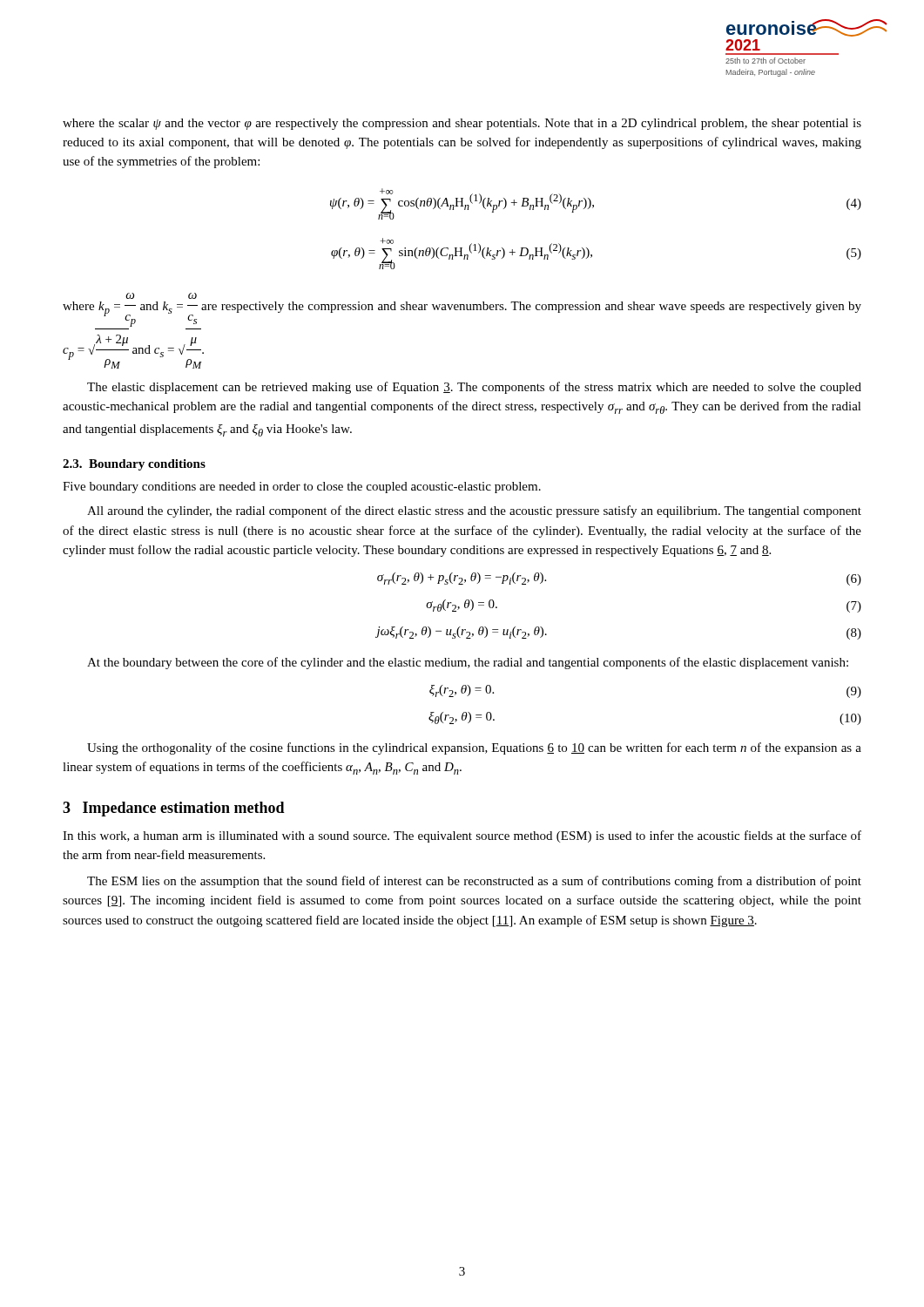The height and width of the screenshot is (1307, 924).
Task: Click the formula that begins "σrr(r2, θ) + ps(r2, θ) = −pi(r2, θ)."
Action: pos(462,579)
